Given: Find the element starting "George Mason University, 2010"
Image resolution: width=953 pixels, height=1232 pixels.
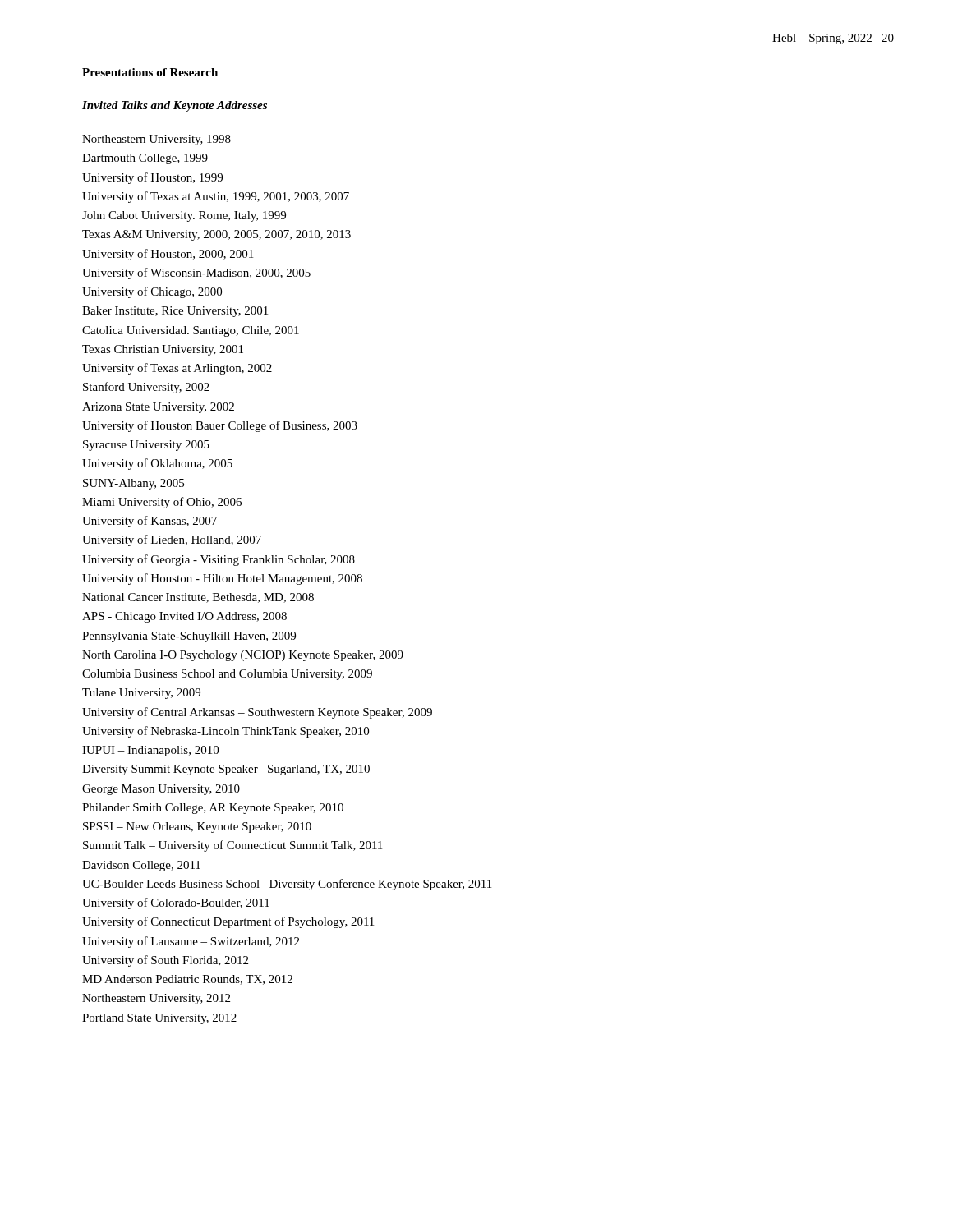Looking at the screenshot, I should click(x=161, y=788).
